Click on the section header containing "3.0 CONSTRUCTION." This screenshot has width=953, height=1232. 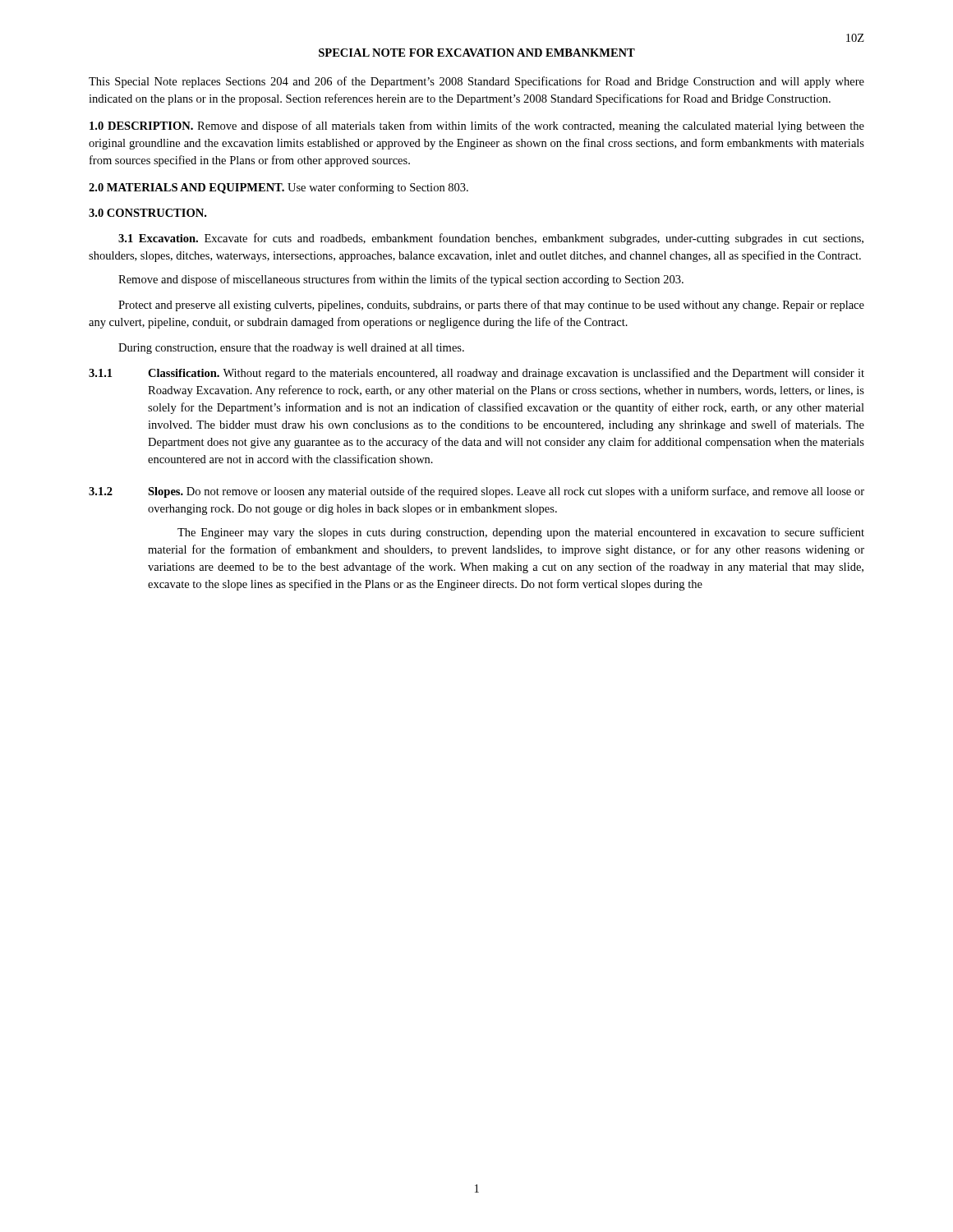click(x=148, y=213)
